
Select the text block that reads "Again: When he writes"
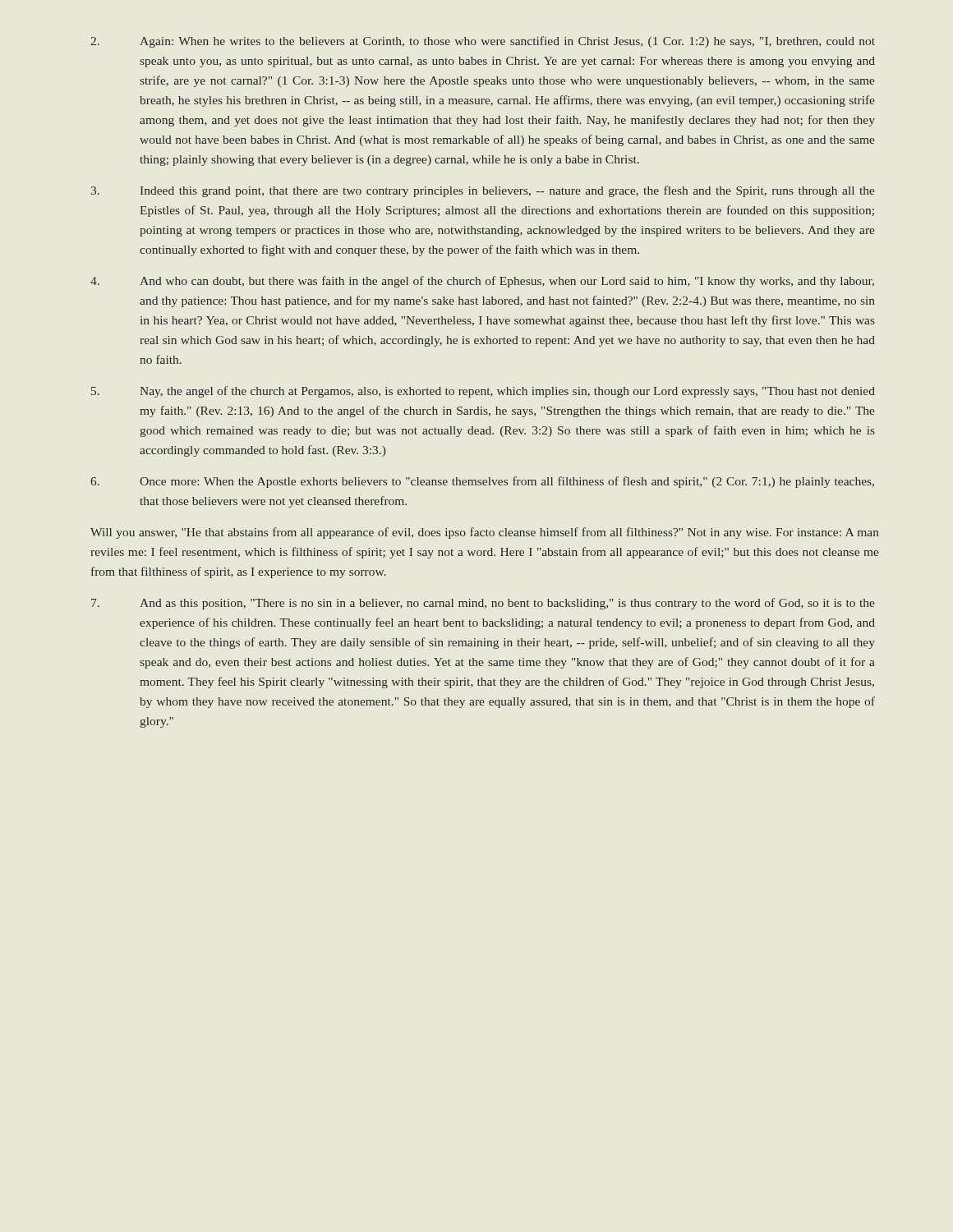(483, 100)
